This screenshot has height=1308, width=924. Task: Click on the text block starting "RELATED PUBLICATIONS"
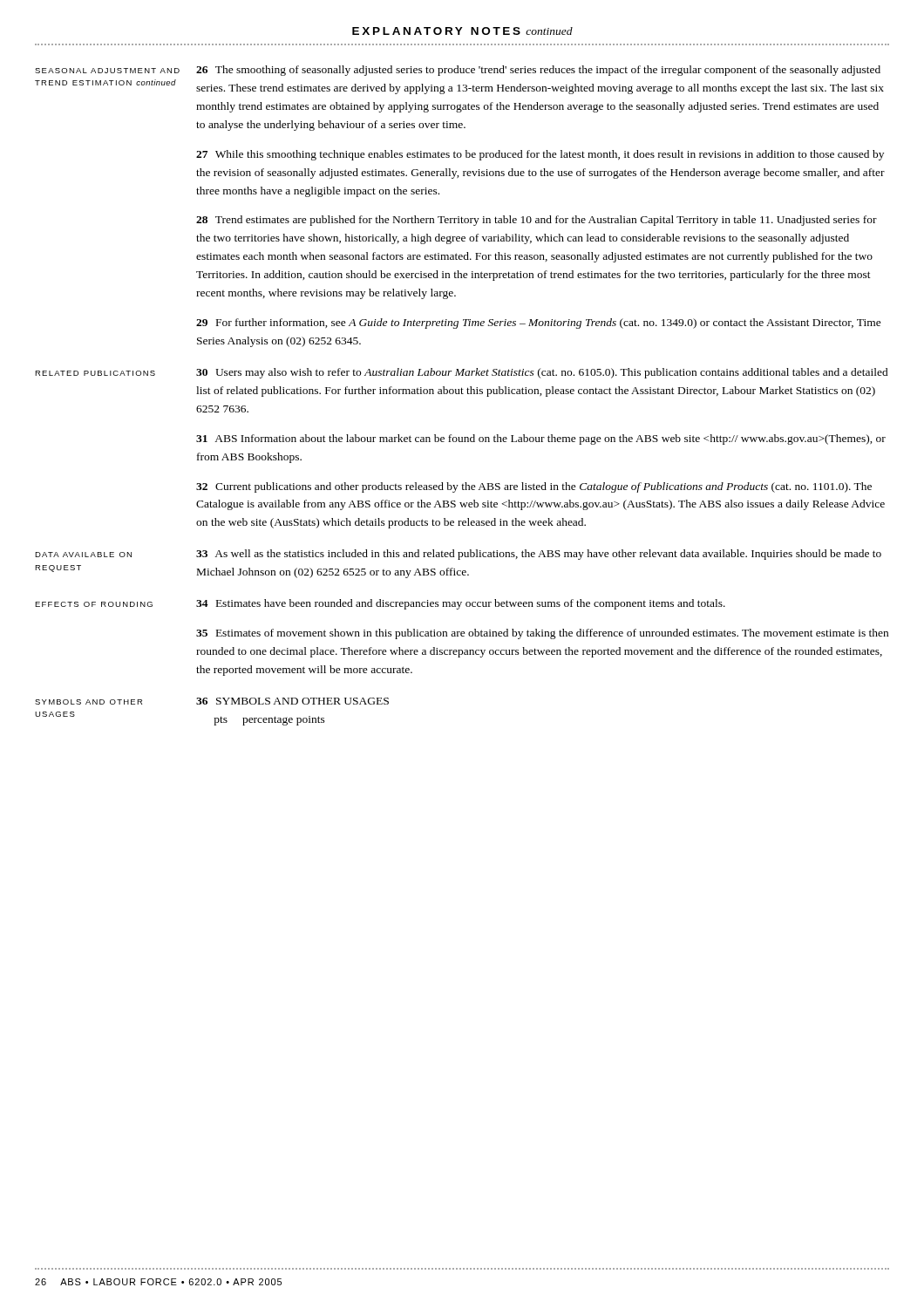96,373
